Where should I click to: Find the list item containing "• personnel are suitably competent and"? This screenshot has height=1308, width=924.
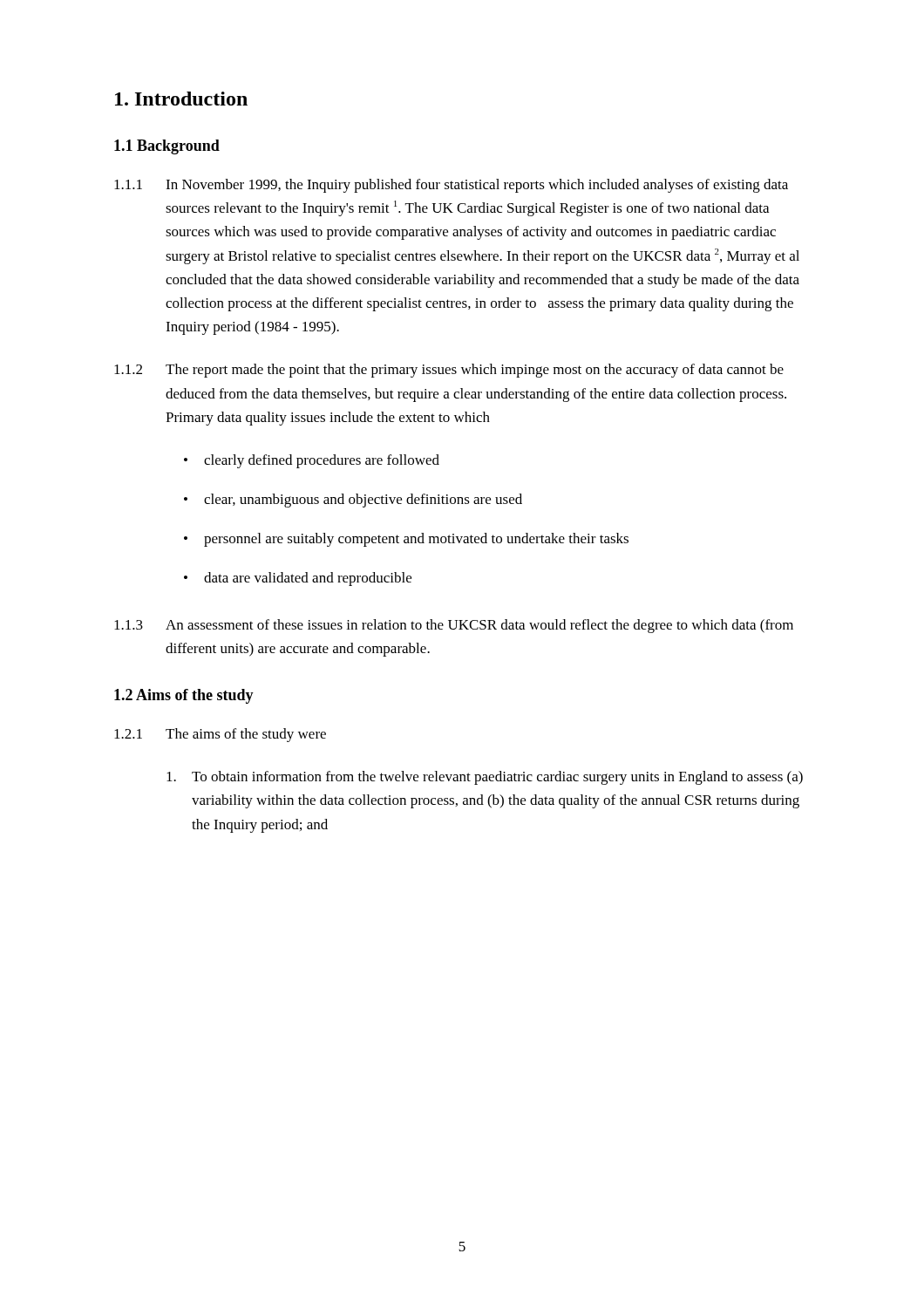point(406,539)
